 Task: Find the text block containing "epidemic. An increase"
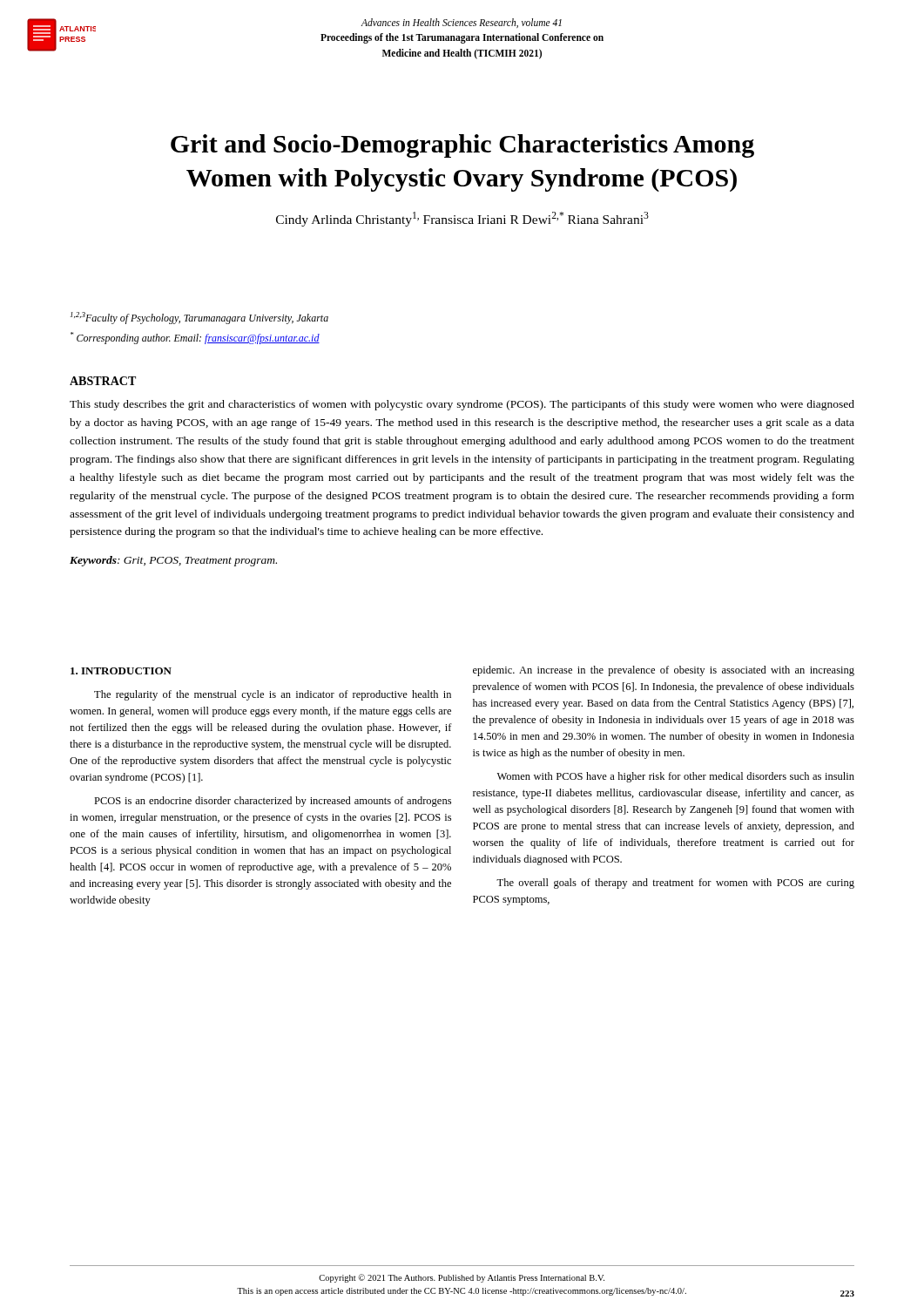click(663, 711)
